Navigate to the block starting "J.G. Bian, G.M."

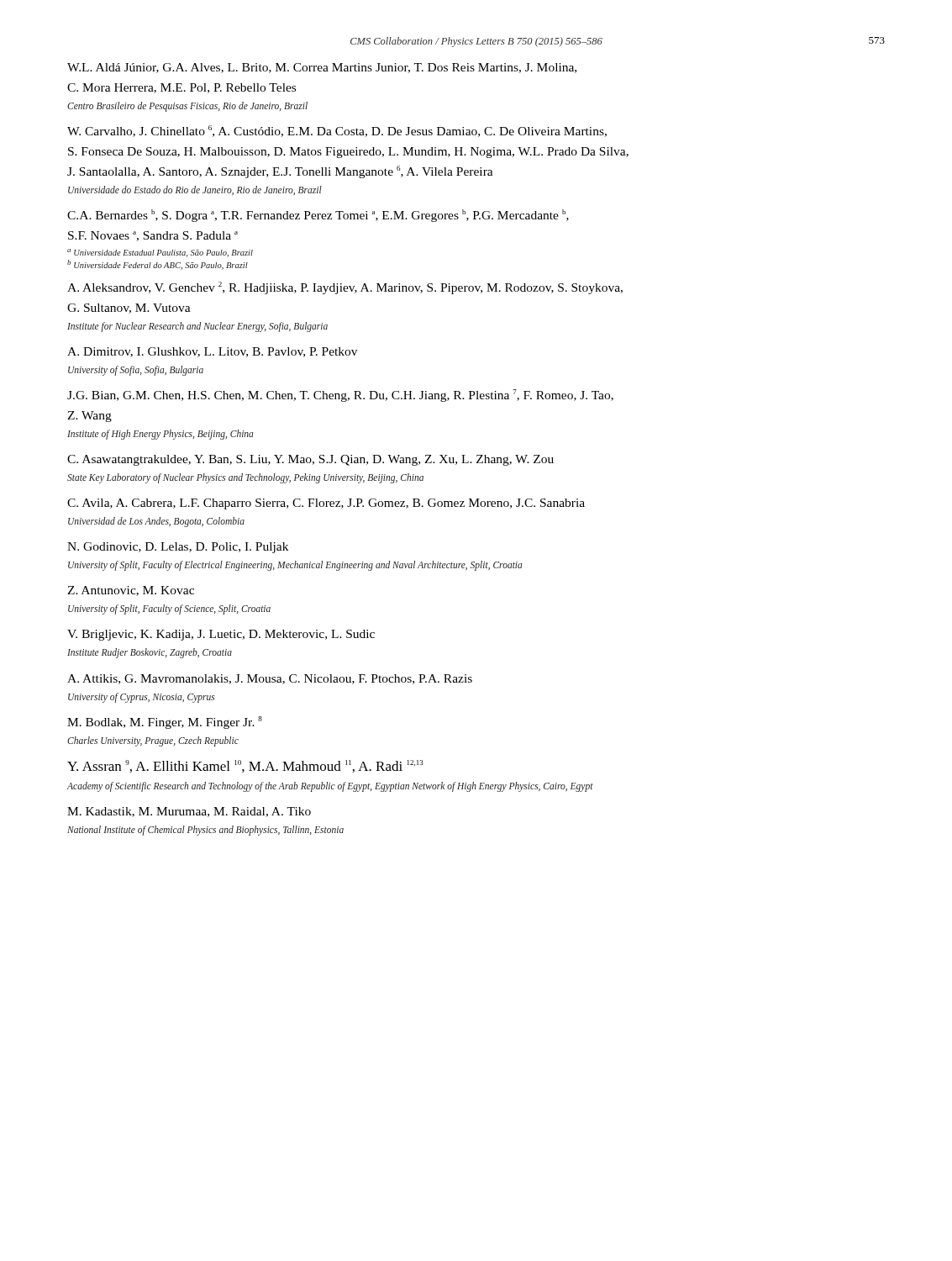coord(340,396)
